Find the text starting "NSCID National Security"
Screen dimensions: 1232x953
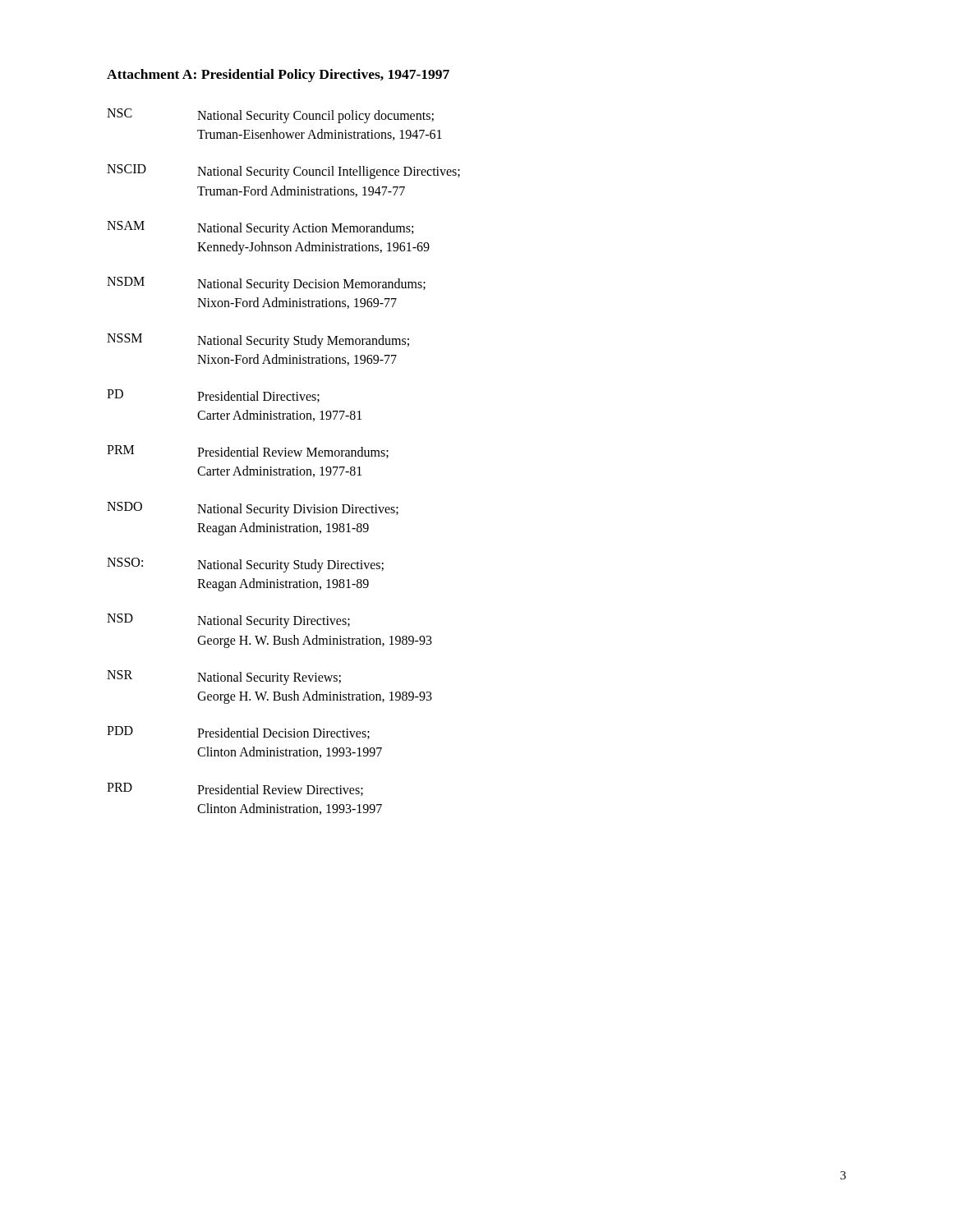284,181
